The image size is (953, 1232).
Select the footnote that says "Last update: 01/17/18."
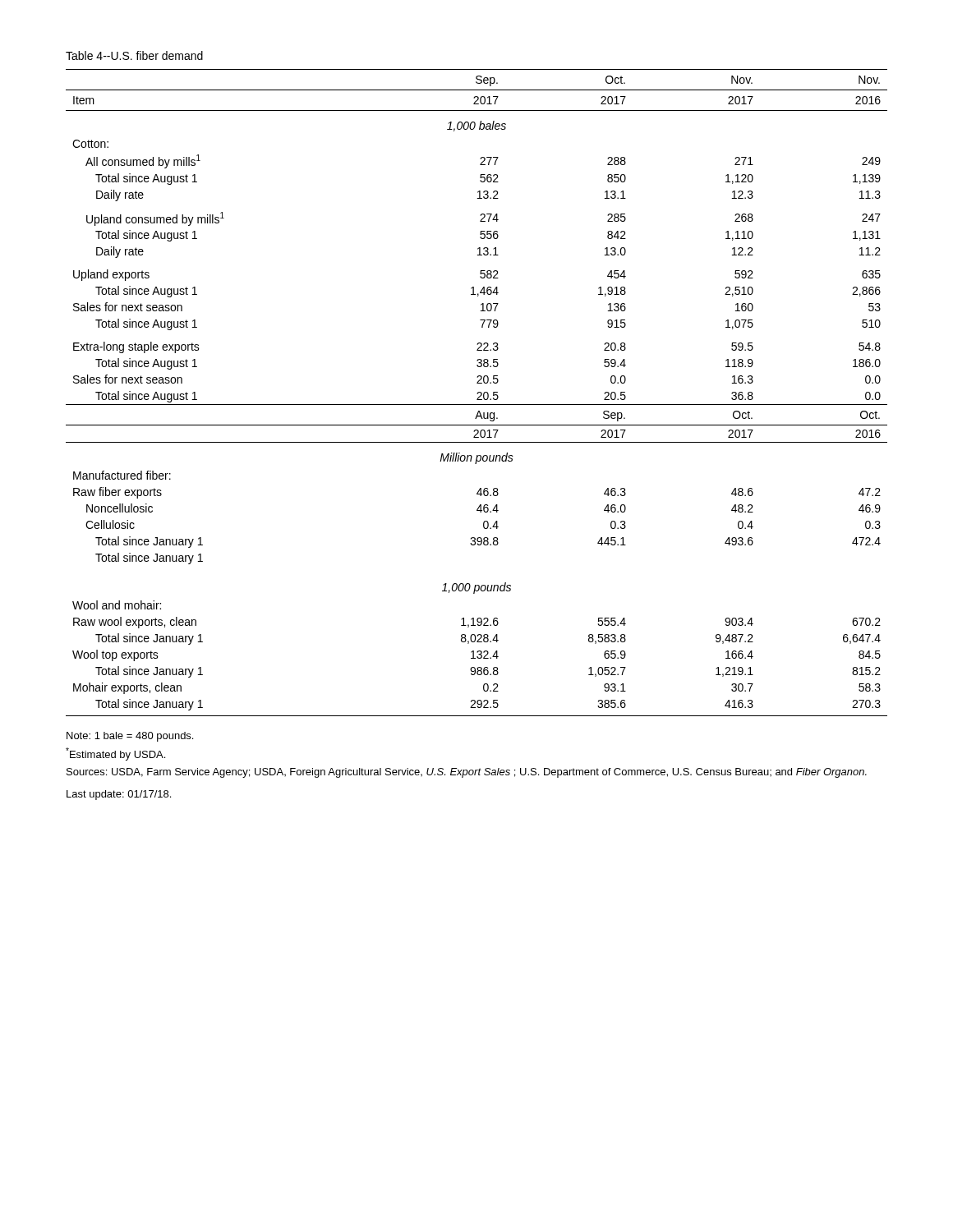pyautogui.click(x=119, y=794)
